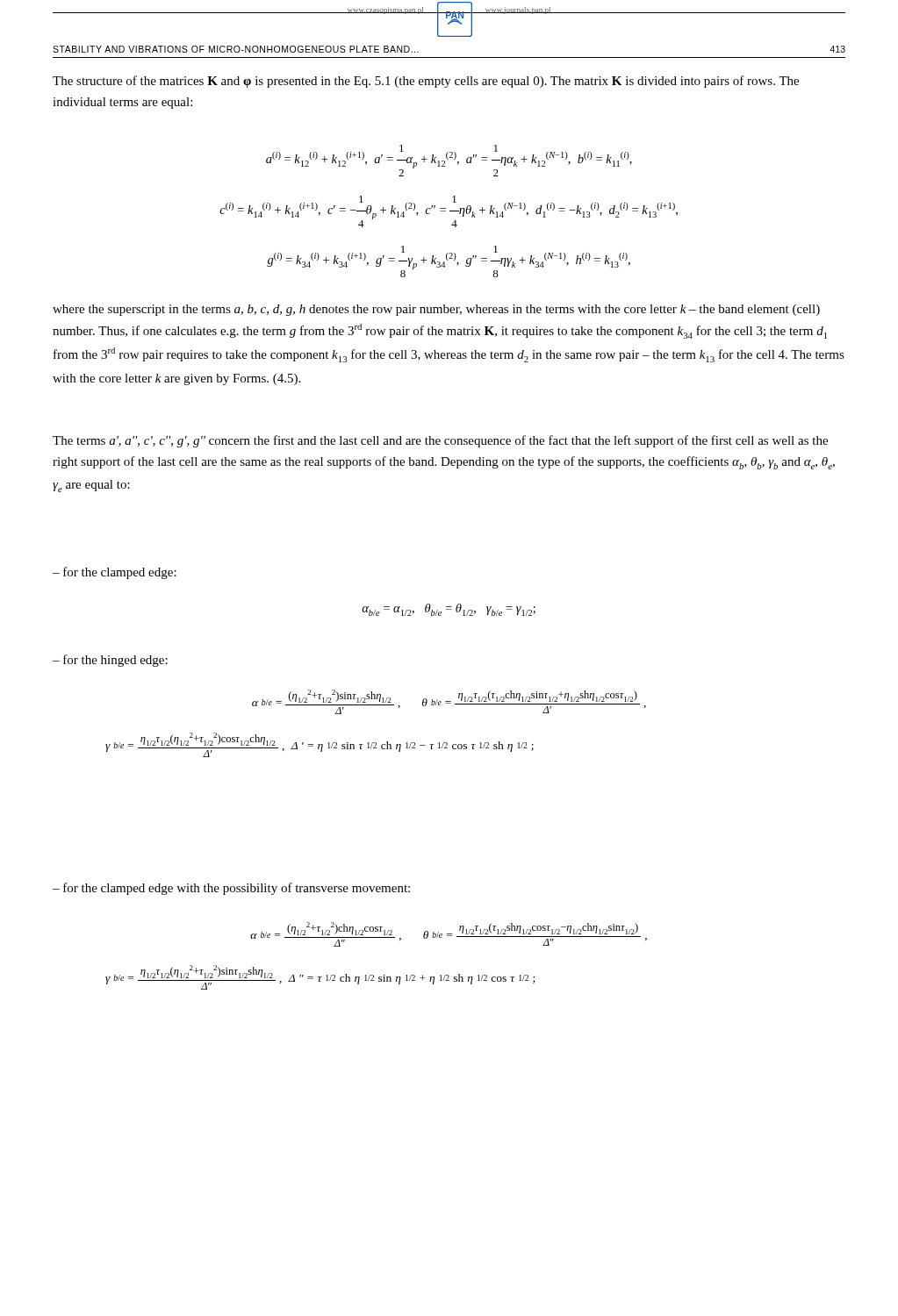Find the text block that reads "The structure of"

pyautogui.click(x=426, y=91)
